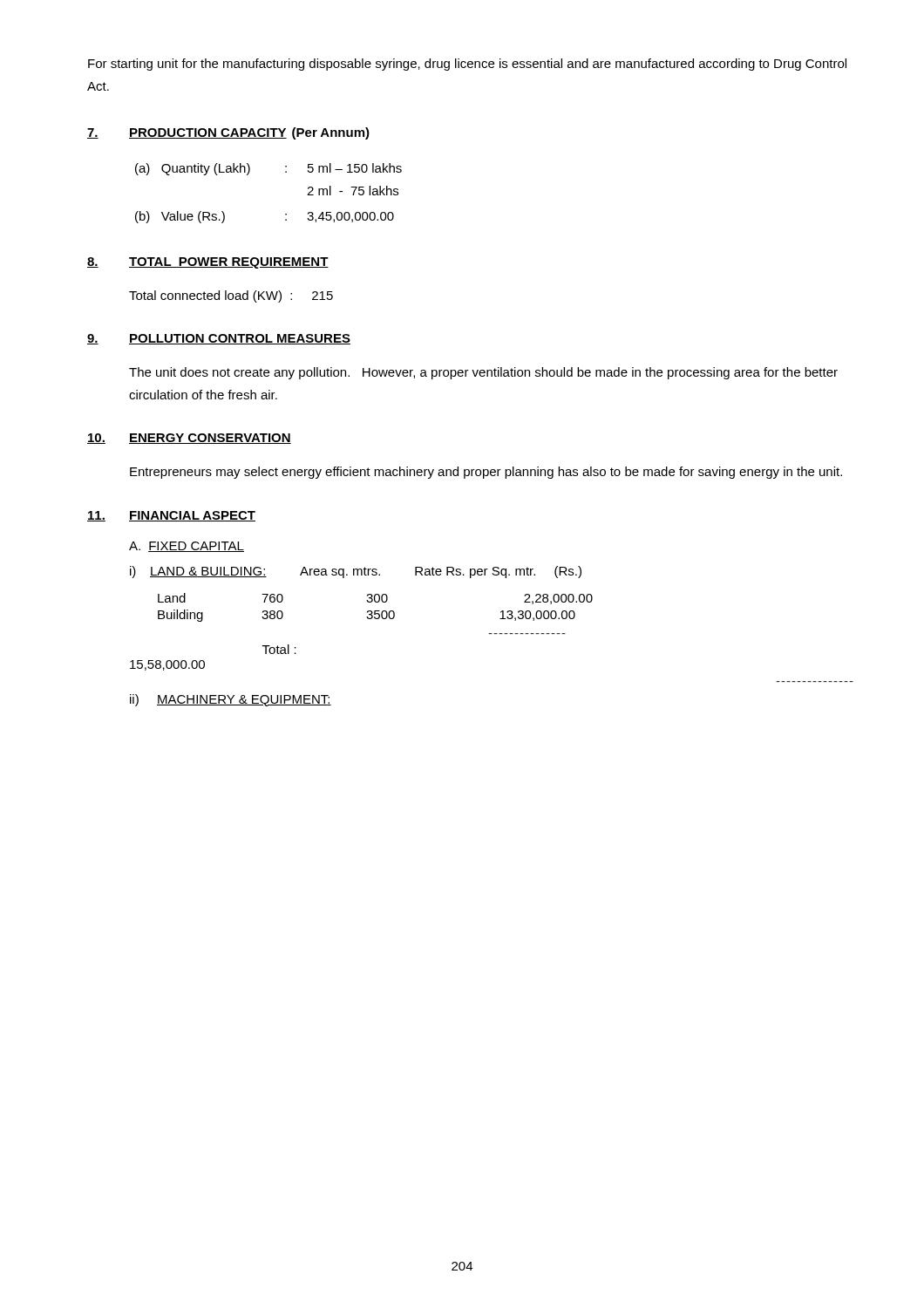This screenshot has height=1308, width=924.
Task: Select the text starting "10. ENERGY CONSERVATION"
Action: click(x=189, y=437)
